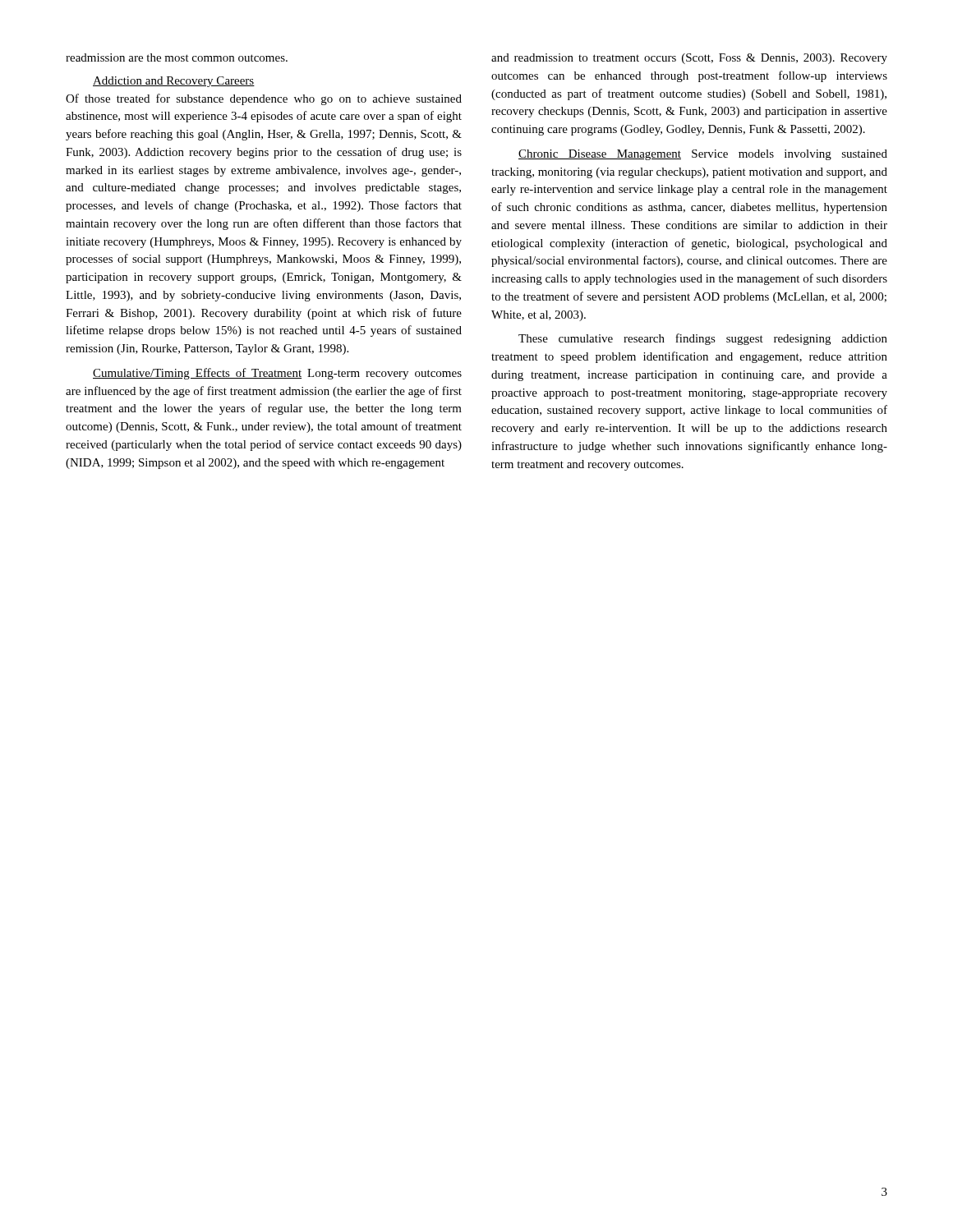Locate the block of text that opens with "Chronic Disease Management Service models involving sustained"
This screenshot has width=953, height=1232.
(689, 234)
